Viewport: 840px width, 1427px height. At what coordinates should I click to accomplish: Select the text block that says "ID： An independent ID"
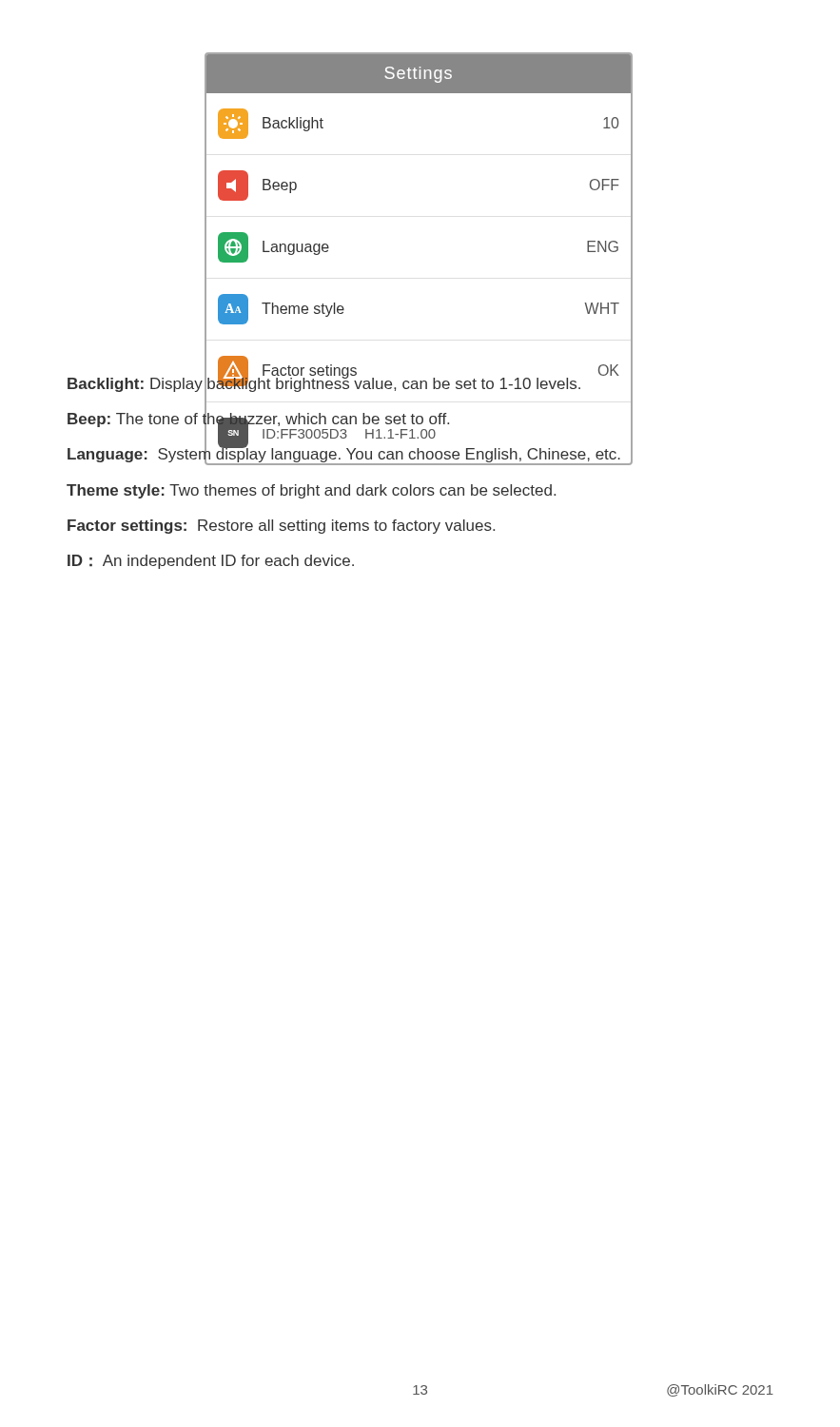click(211, 561)
